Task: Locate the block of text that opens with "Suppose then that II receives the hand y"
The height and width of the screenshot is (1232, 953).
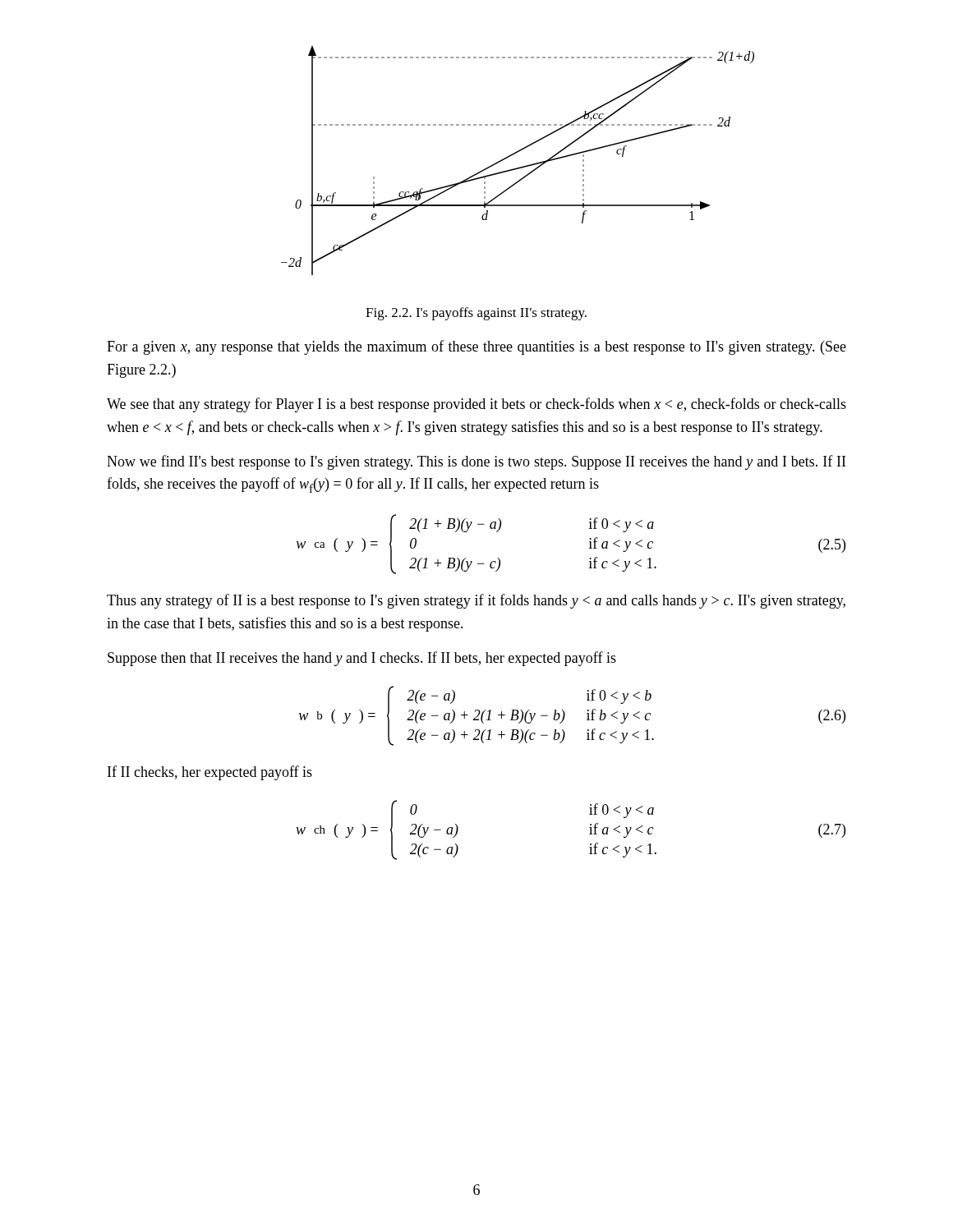Action: [361, 658]
